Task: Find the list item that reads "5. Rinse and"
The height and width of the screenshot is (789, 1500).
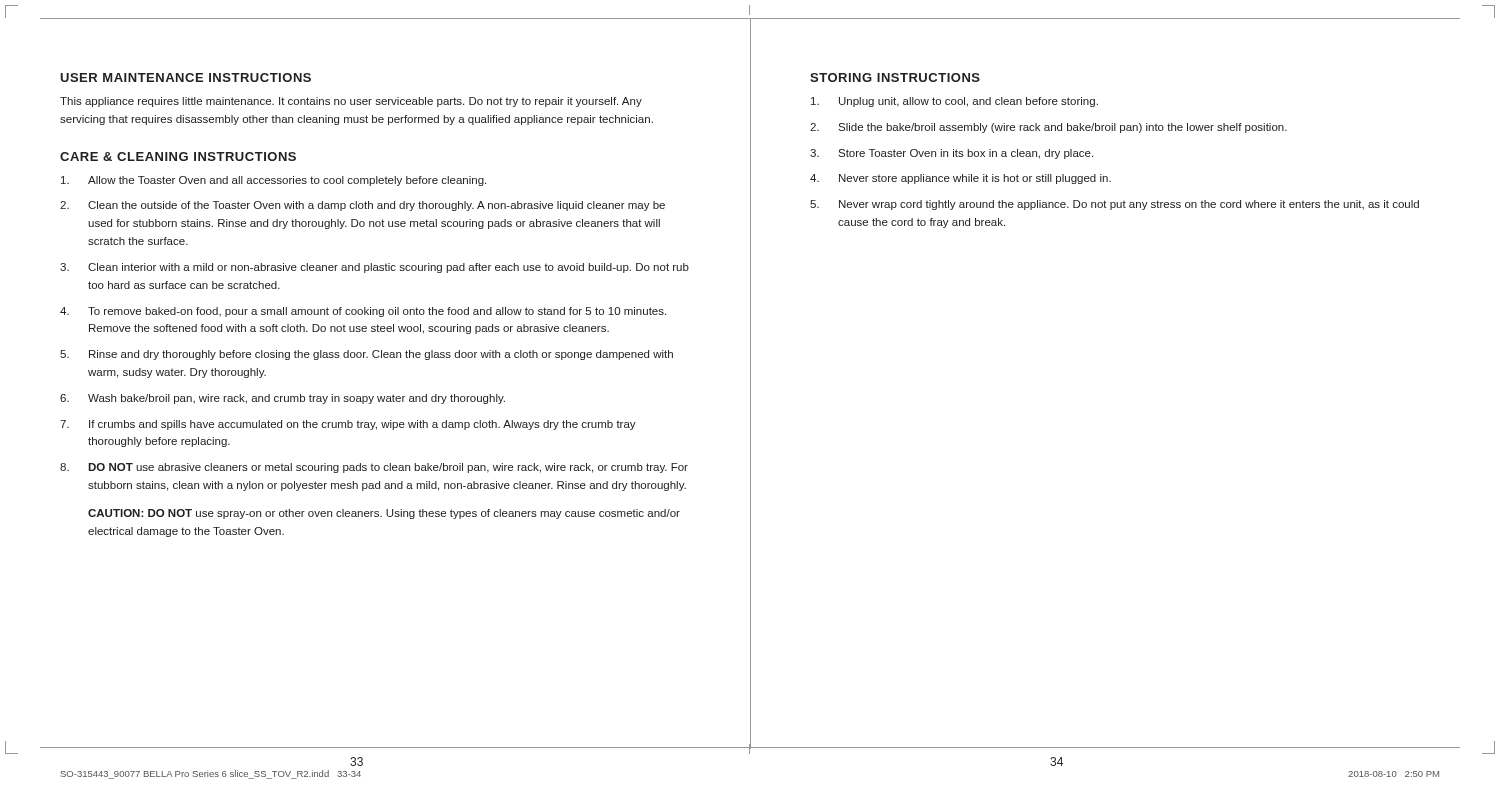Action: click(375, 364)
